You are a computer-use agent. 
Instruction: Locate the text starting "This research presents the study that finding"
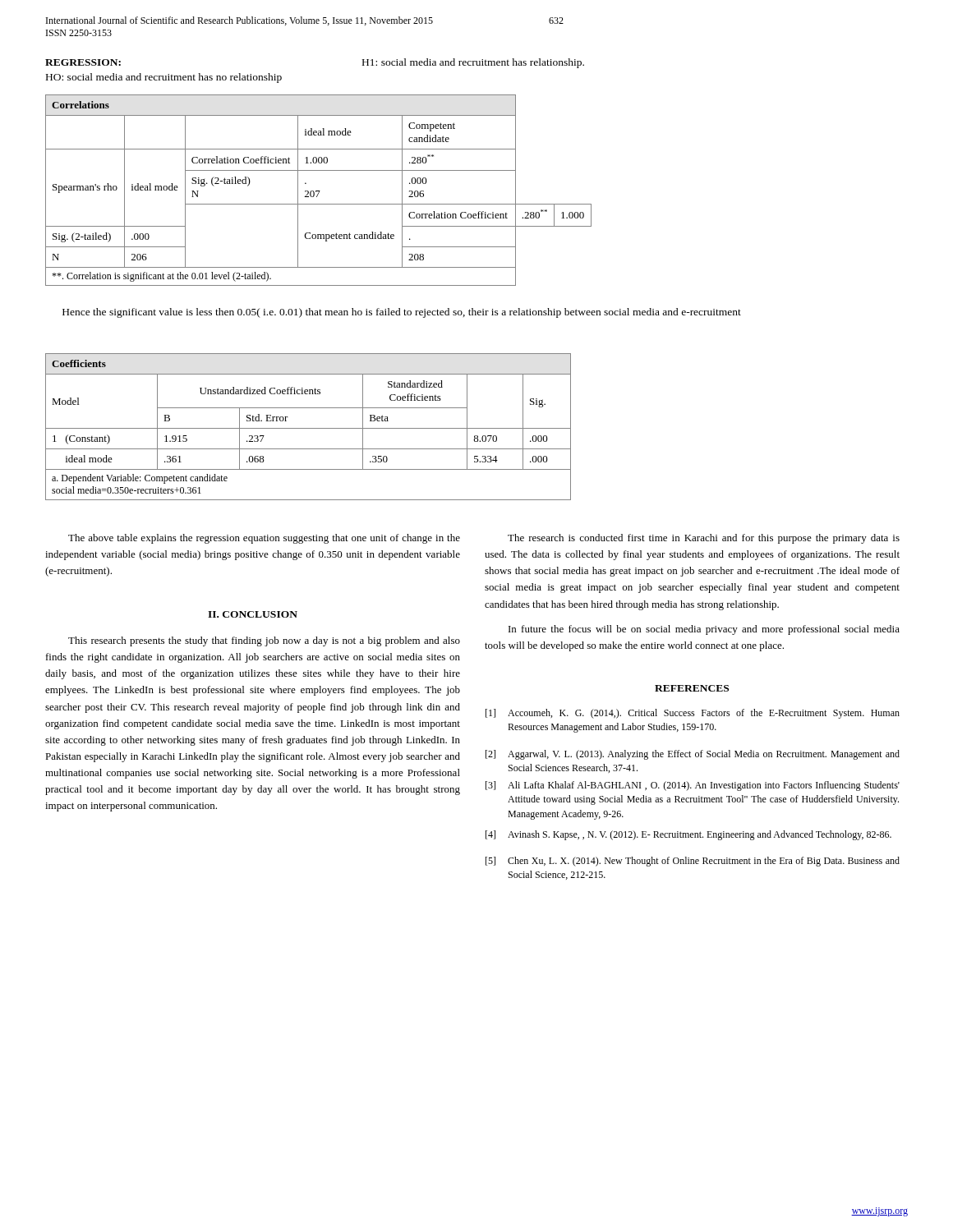point(253,723)
